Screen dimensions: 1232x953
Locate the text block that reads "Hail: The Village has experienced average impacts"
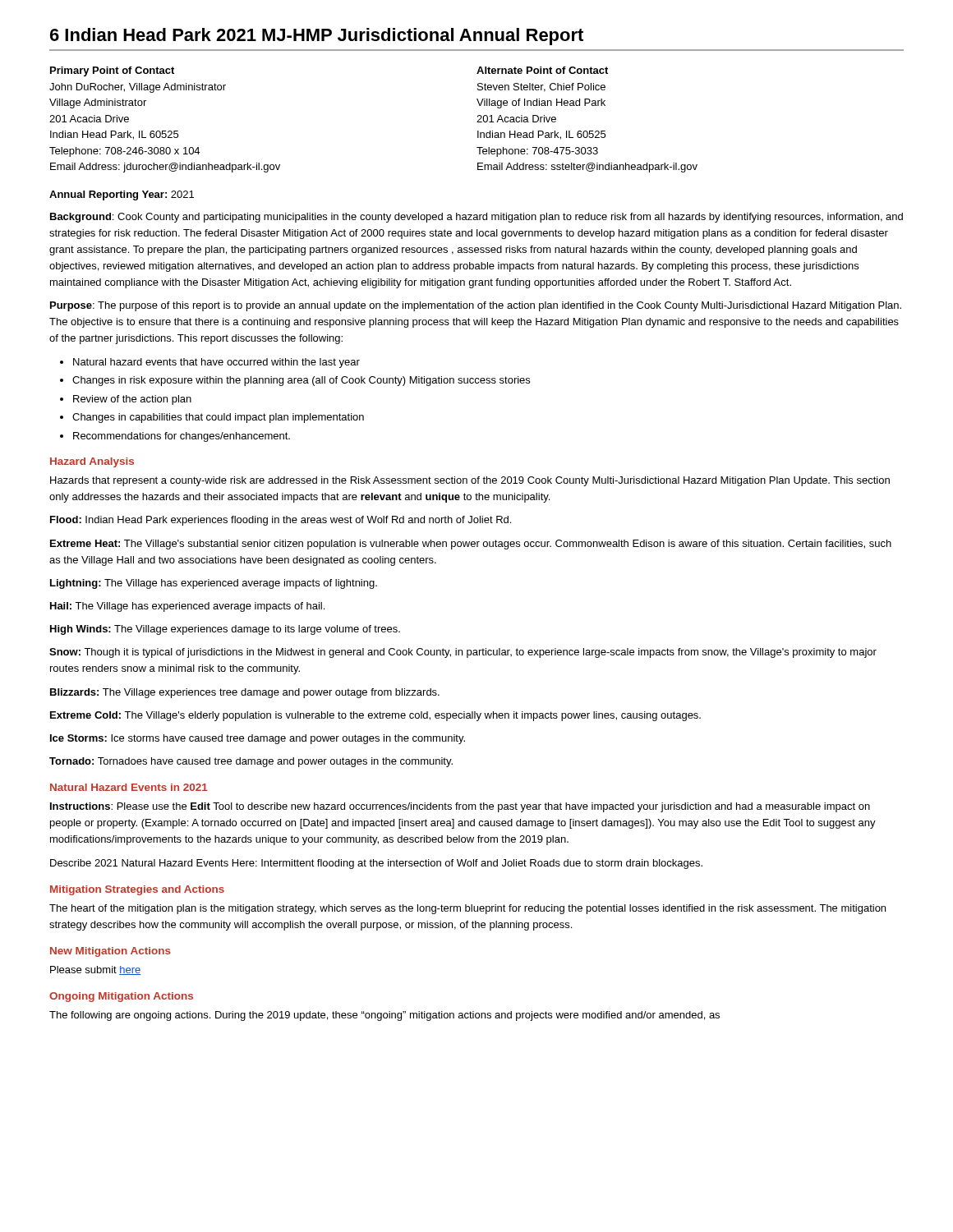click(x=187, y=606)
